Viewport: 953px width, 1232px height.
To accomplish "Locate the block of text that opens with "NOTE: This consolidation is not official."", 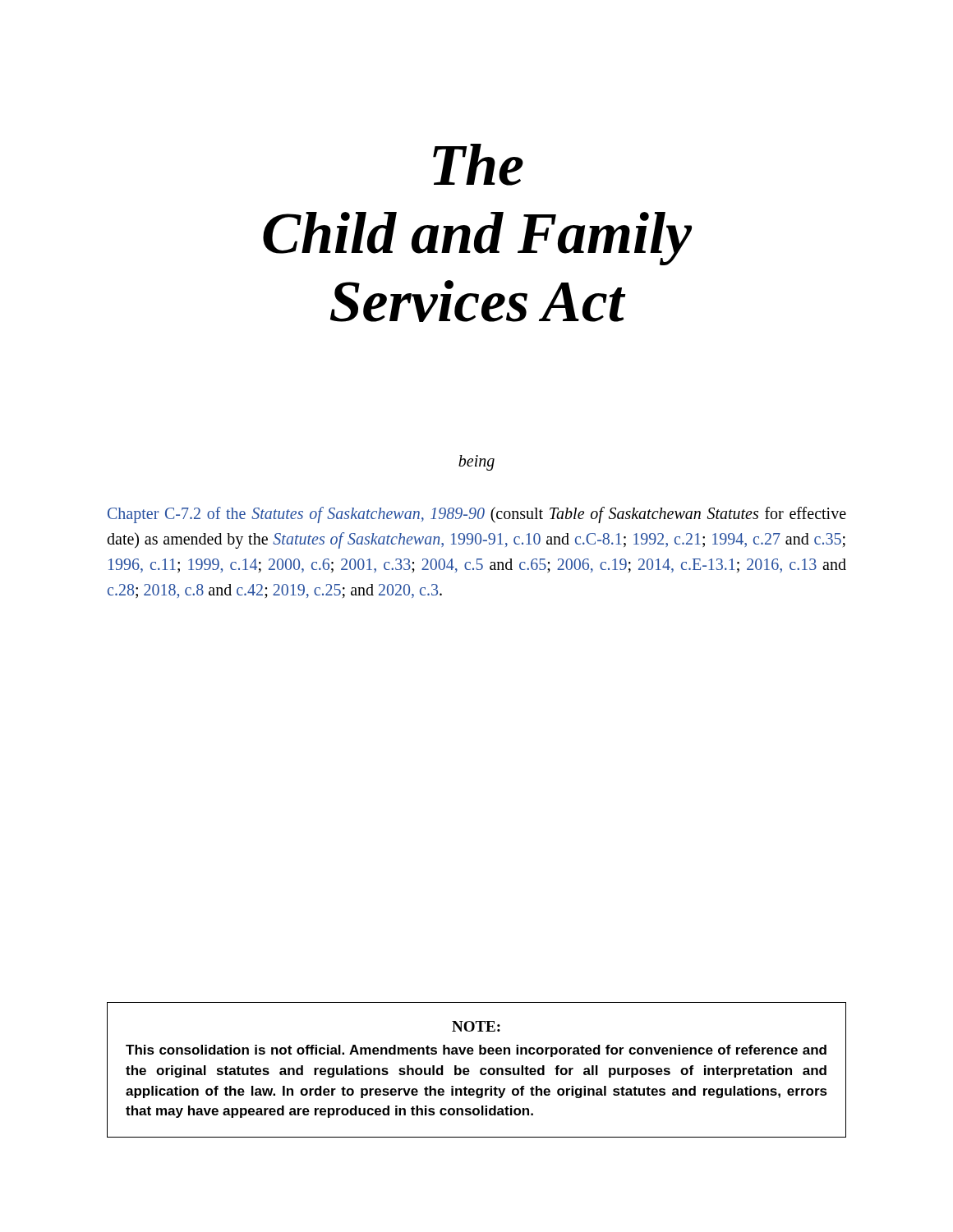I will point(476,1070).
